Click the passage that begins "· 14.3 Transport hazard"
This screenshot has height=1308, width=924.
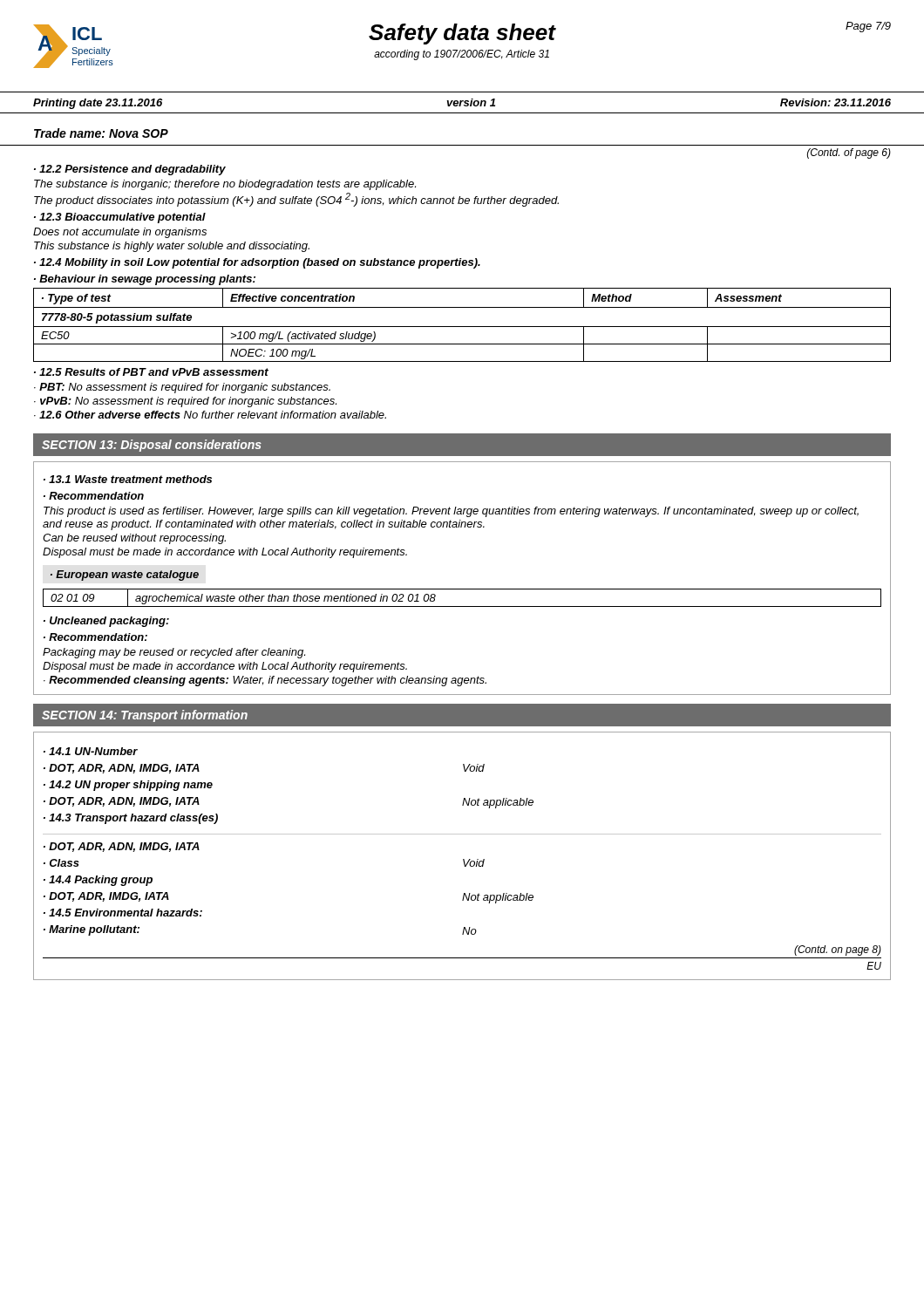130,818
